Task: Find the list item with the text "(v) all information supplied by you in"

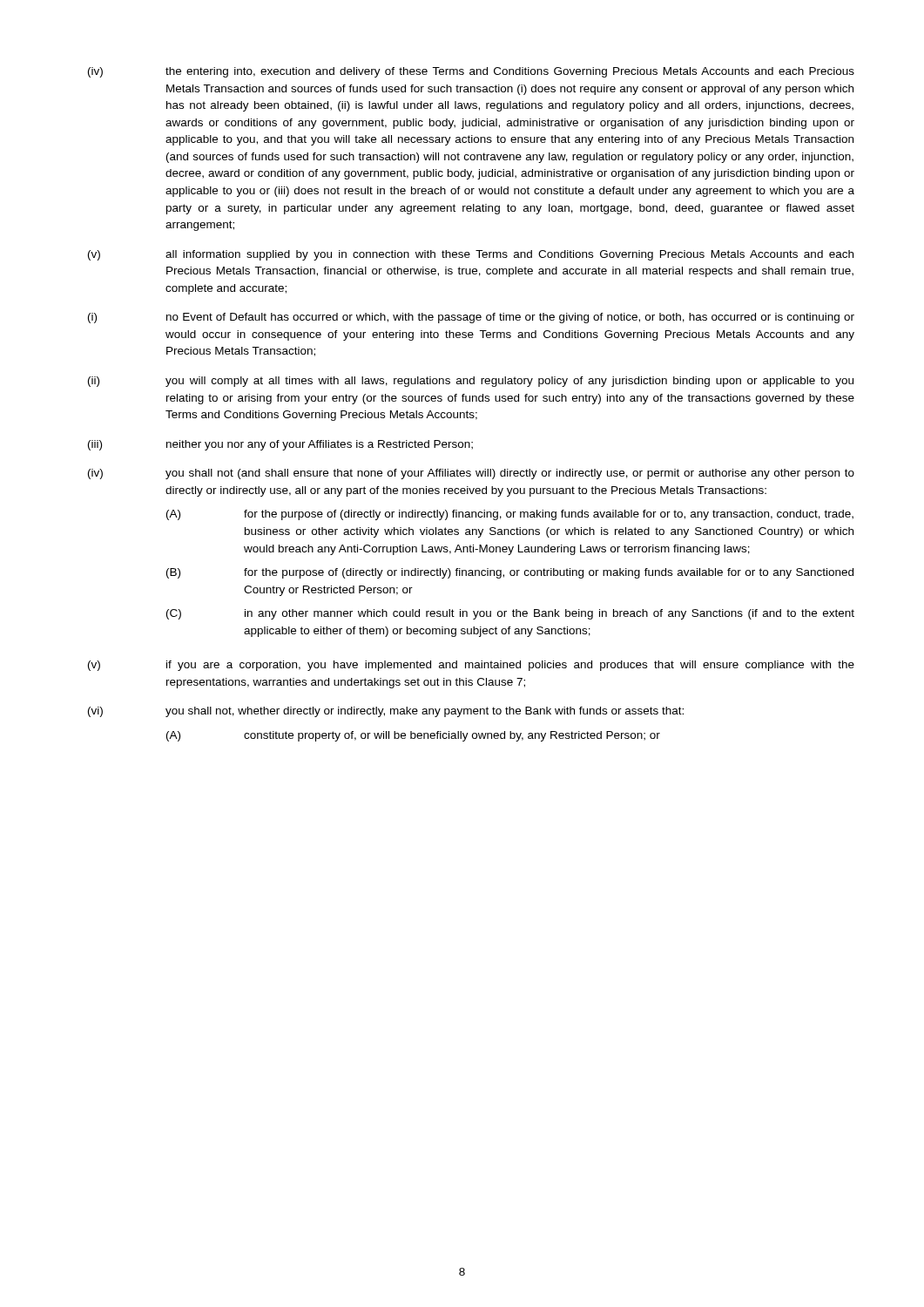Action: pos(471,271)
